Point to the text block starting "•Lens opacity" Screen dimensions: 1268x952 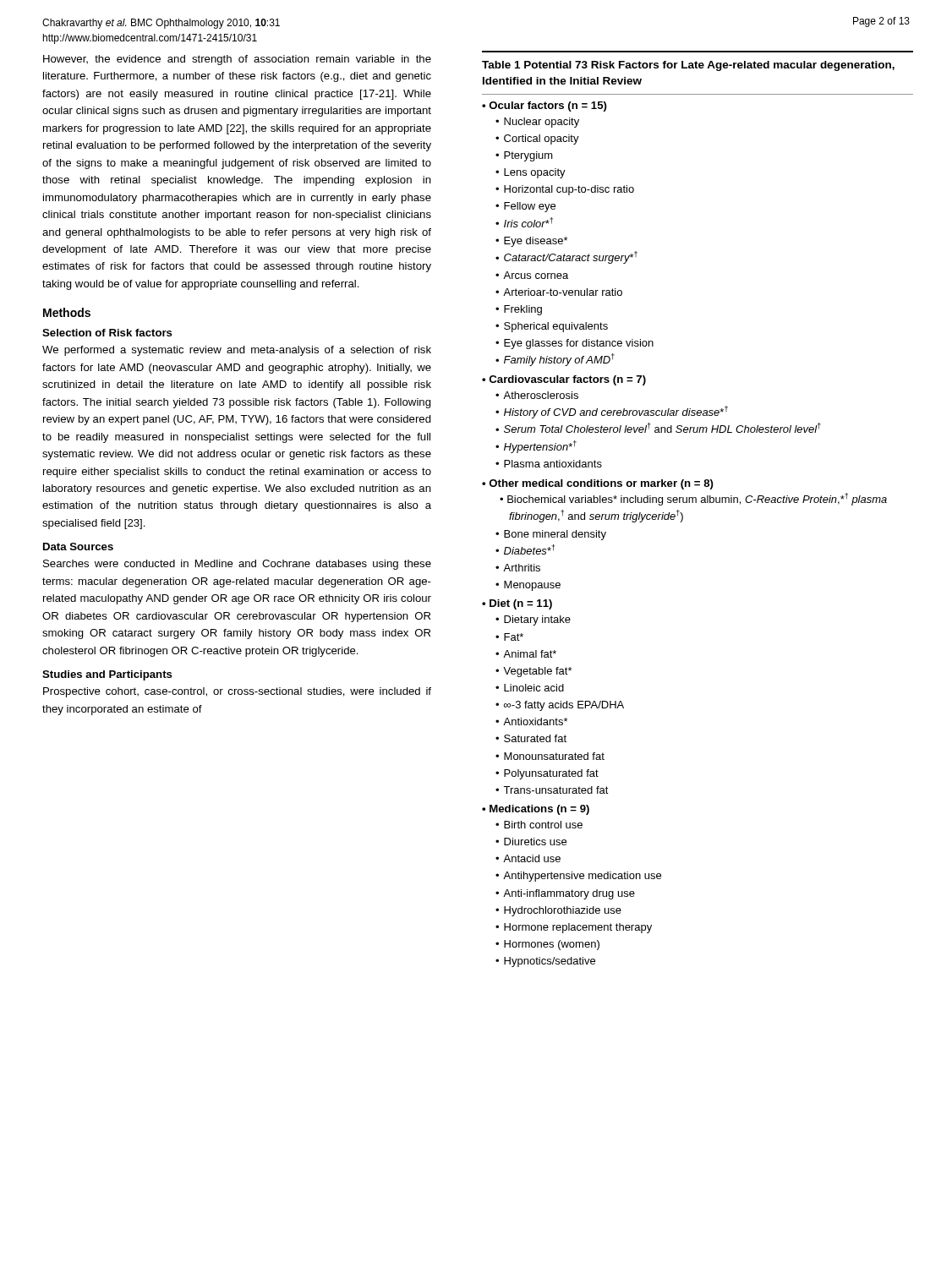coord(530,173)
